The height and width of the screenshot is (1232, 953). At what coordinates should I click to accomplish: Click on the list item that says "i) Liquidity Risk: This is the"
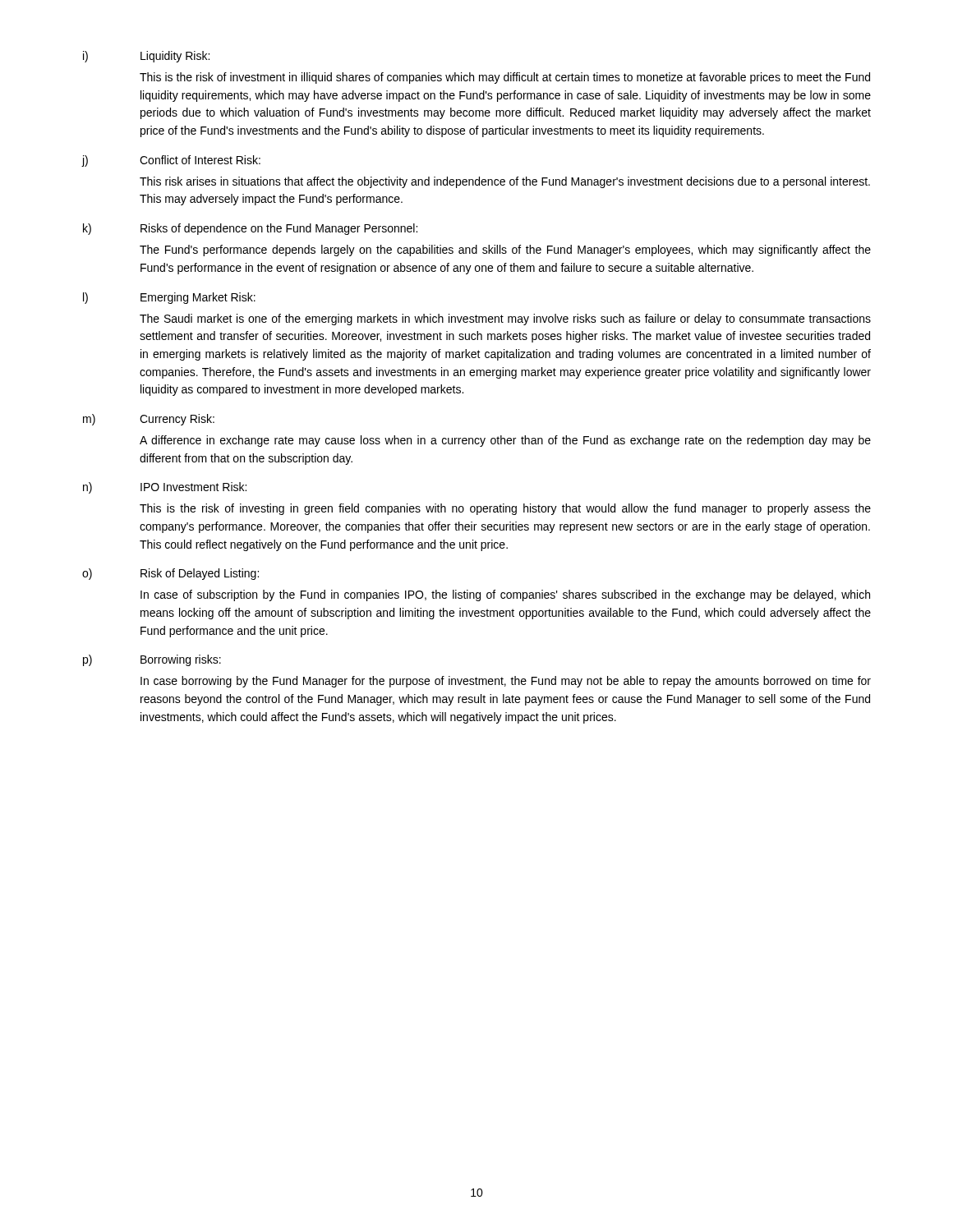click(476, 95)
